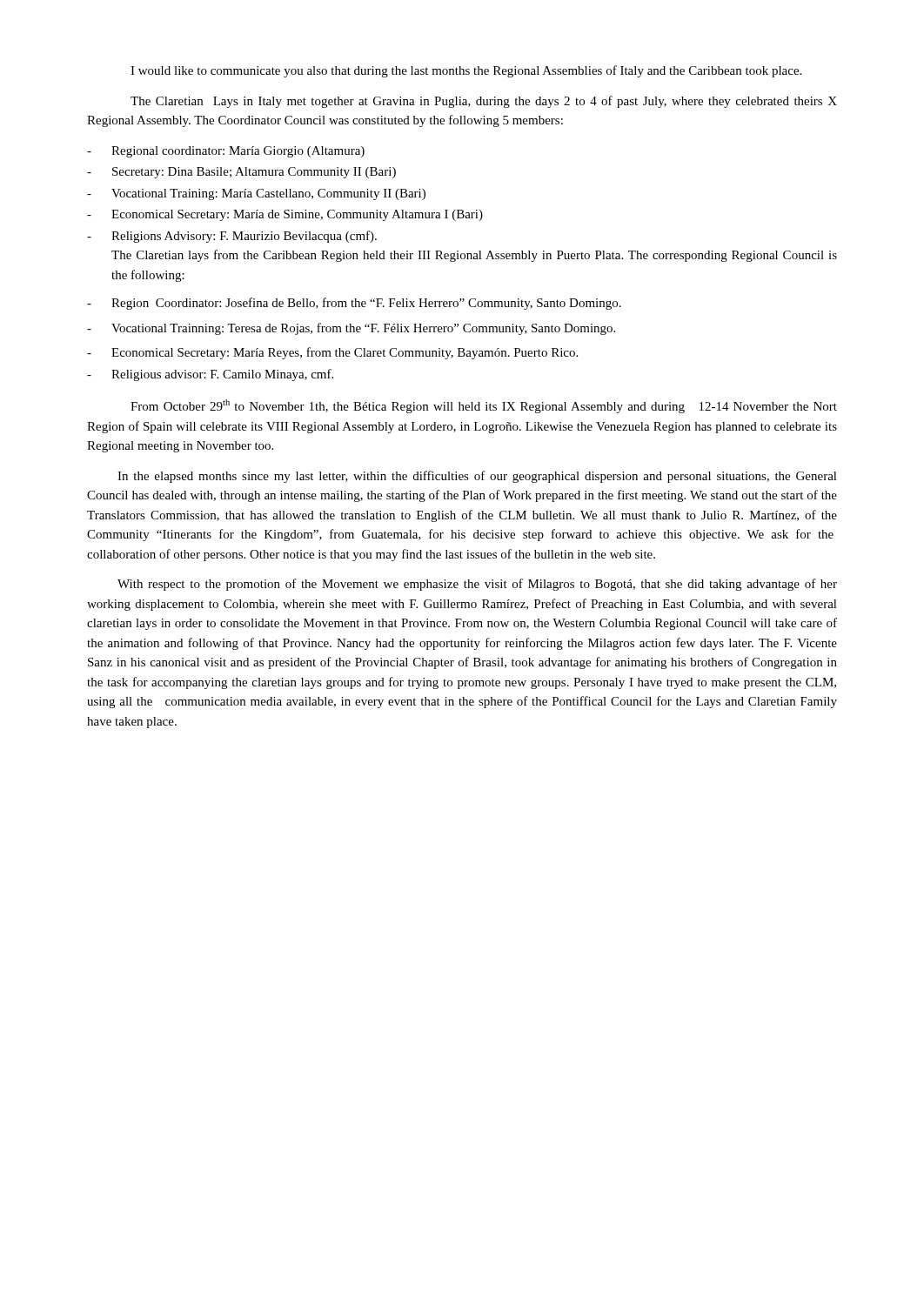Image resolution: width=924 pixels, height=1305 pixels.
Task: Navigate to the passage starting "I would like to communicate you also"
Action: coord(466,70)
